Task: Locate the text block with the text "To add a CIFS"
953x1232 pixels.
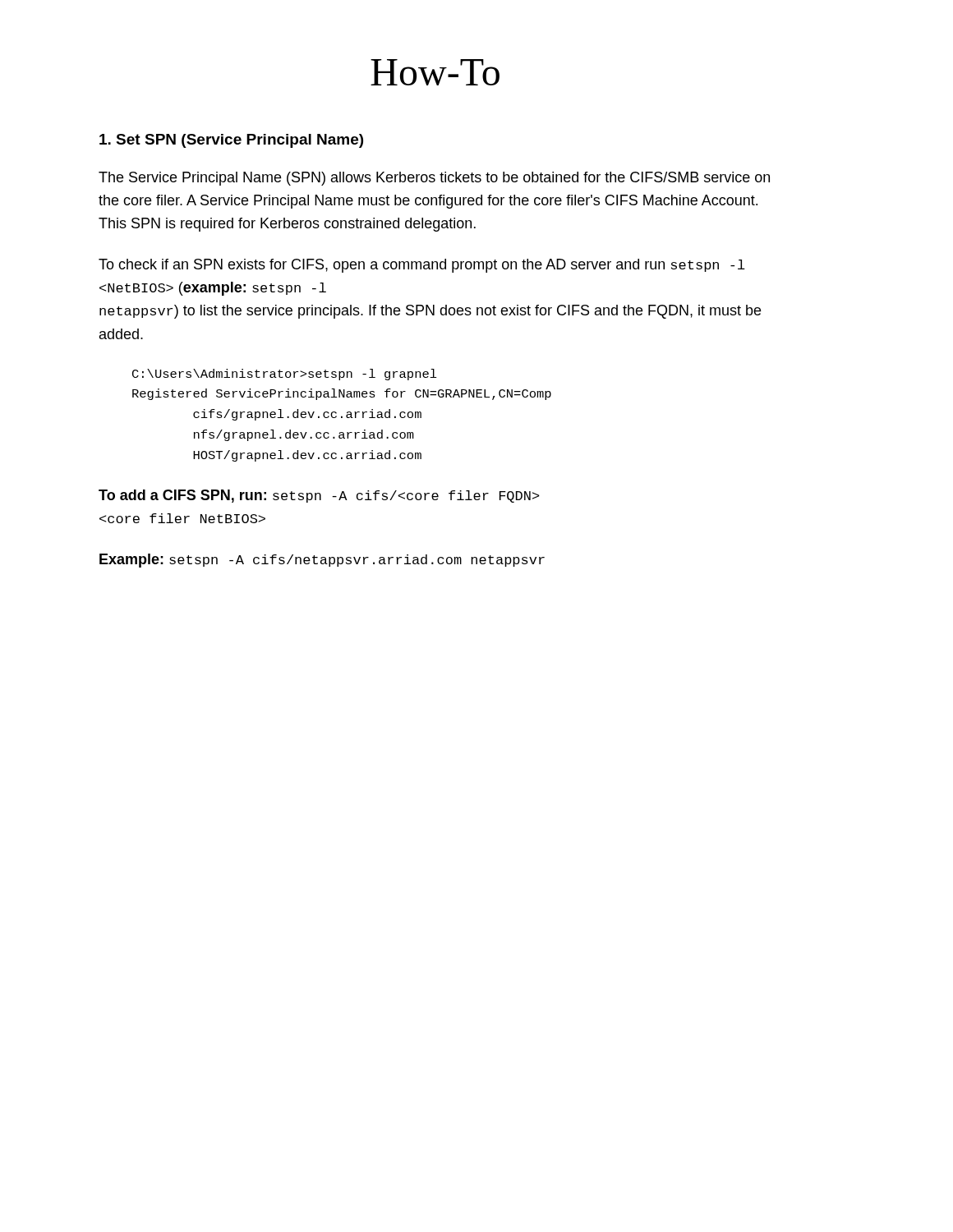Action: (x=319, y=507)
